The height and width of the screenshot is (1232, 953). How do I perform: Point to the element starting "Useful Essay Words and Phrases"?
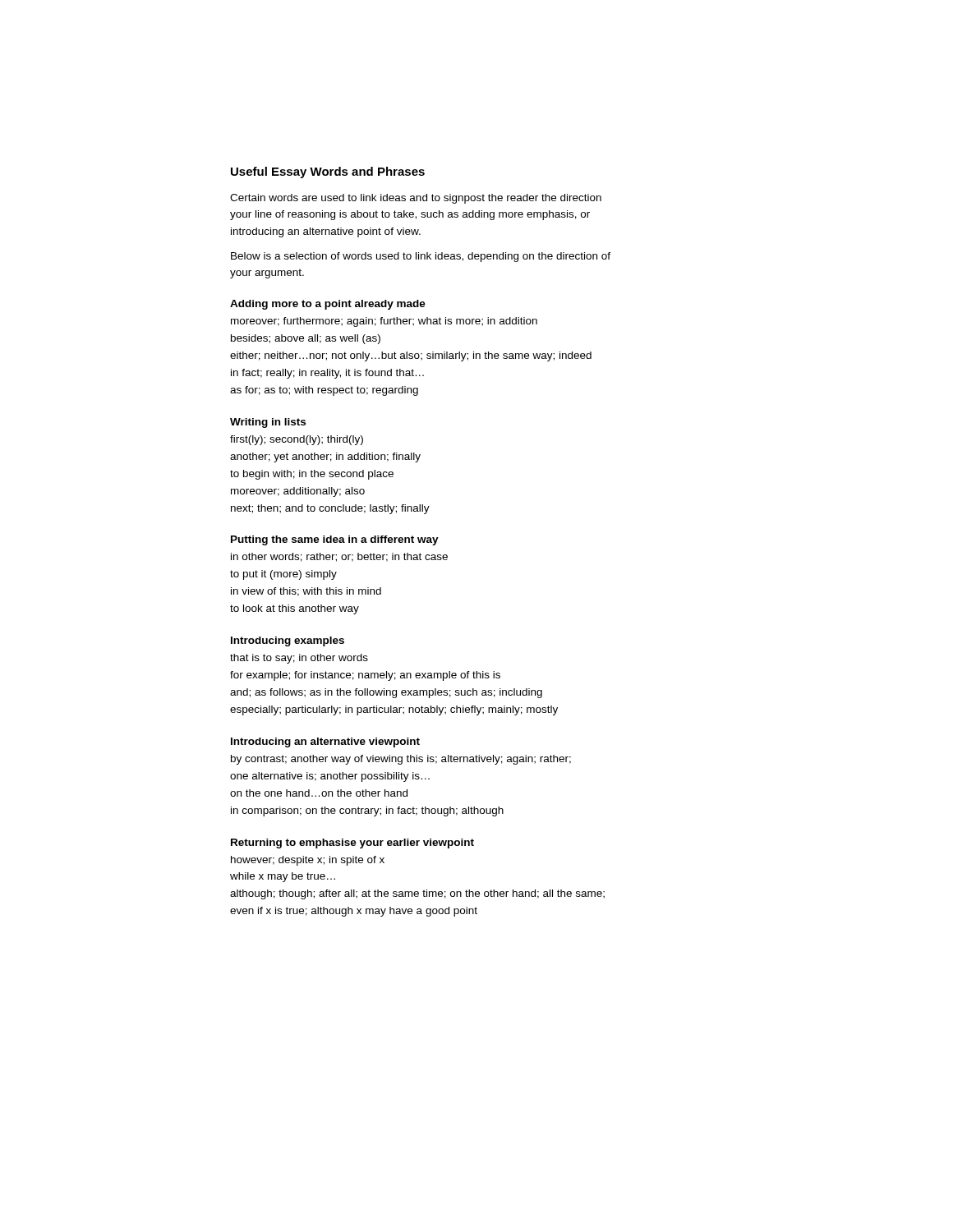(328, 171)
